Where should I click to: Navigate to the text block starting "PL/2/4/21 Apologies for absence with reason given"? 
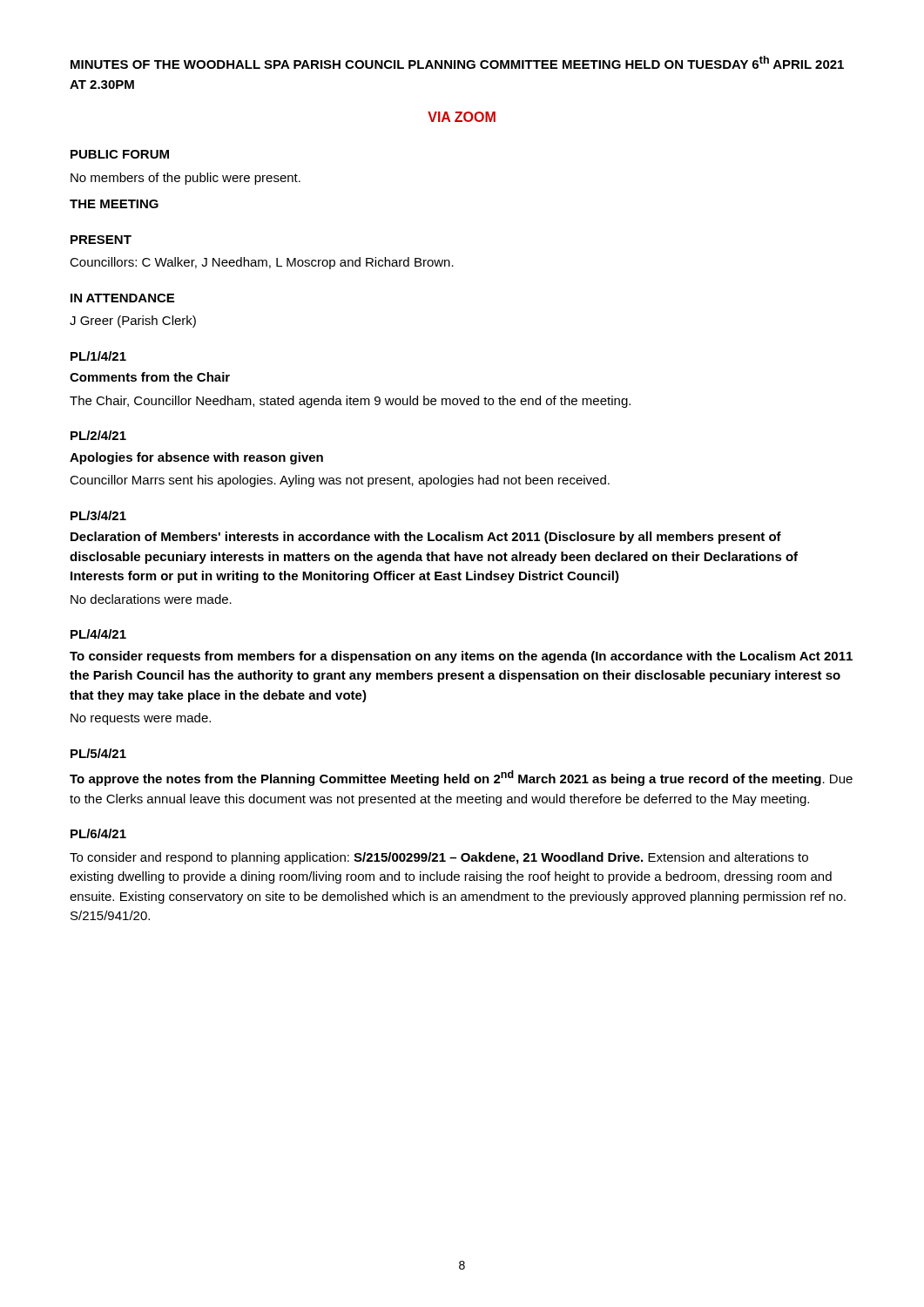point(98,435)
